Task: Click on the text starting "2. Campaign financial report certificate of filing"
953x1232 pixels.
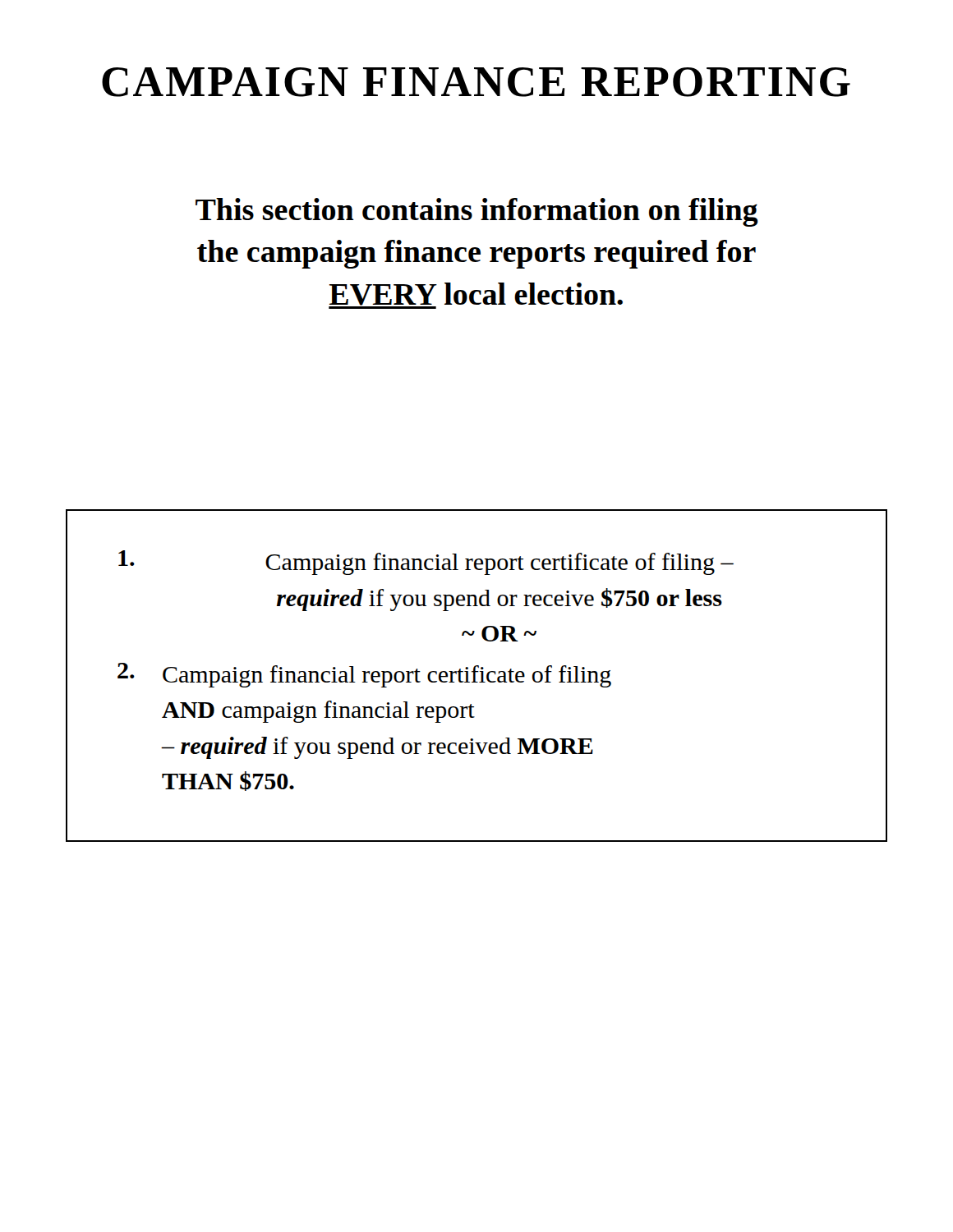Action: pyautogui.click(x=476, y=727)
